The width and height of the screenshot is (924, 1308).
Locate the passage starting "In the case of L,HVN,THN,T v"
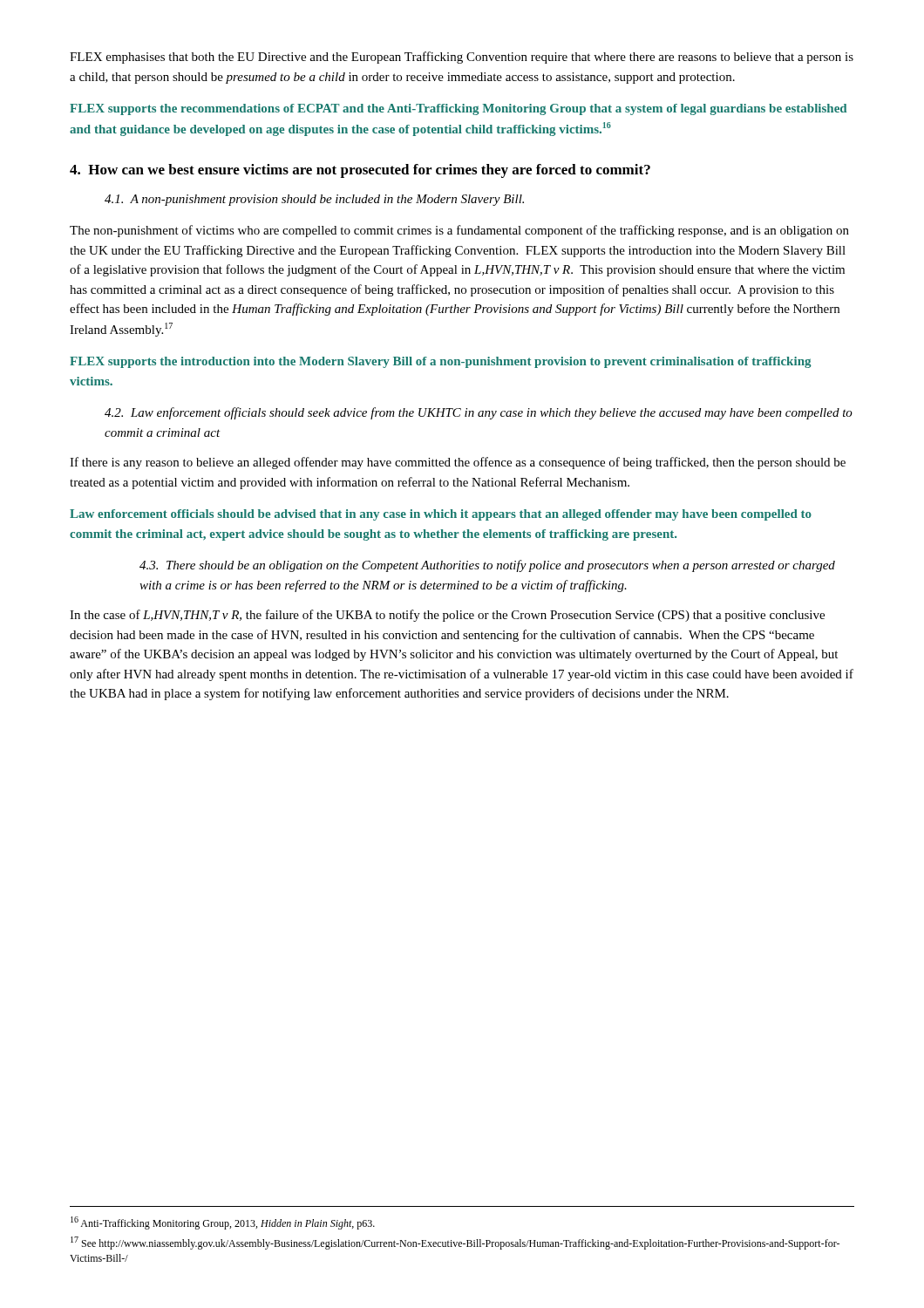(461, 654)
